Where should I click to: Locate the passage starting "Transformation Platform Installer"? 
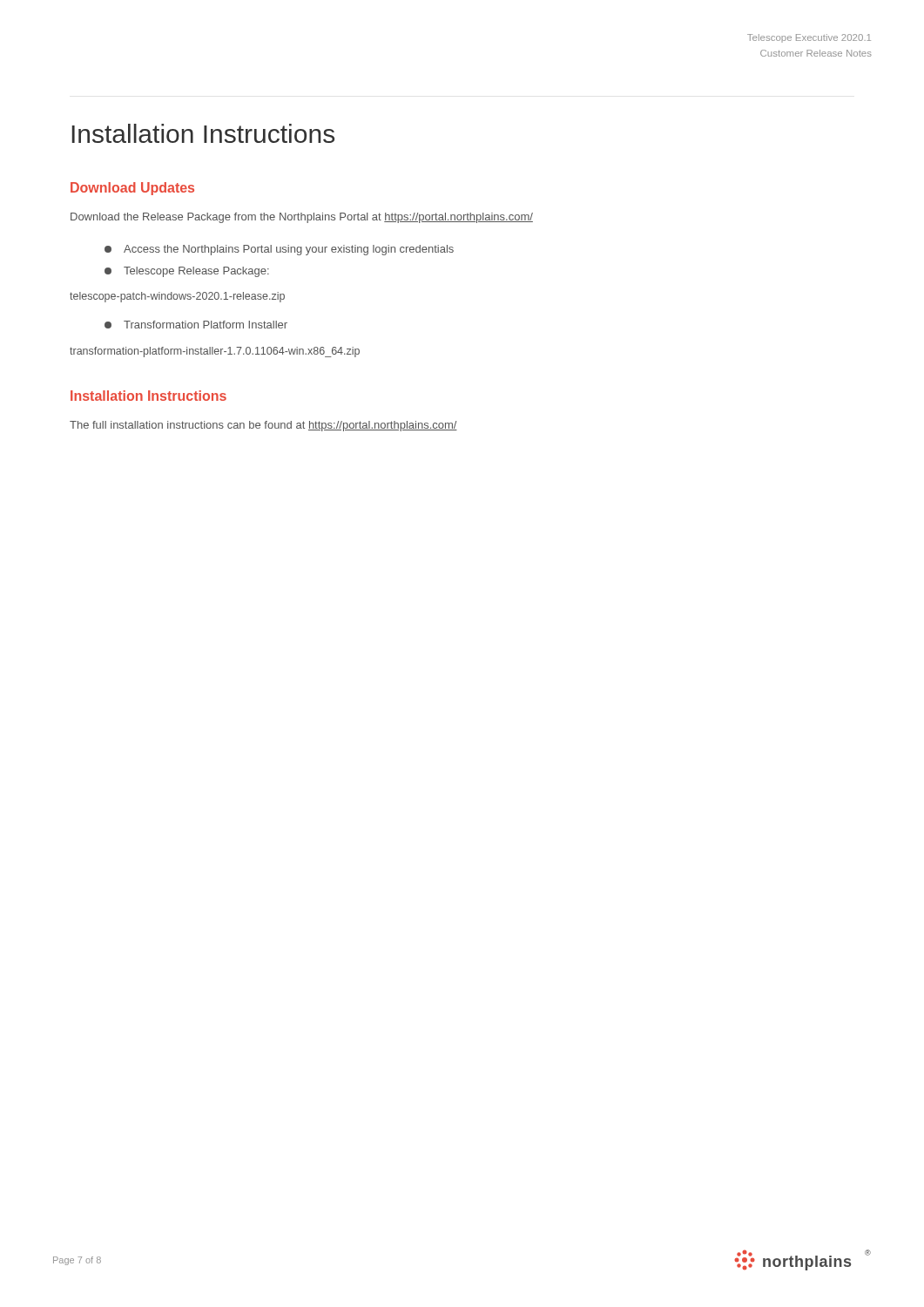pyautogui.click(x=196, y=326)
